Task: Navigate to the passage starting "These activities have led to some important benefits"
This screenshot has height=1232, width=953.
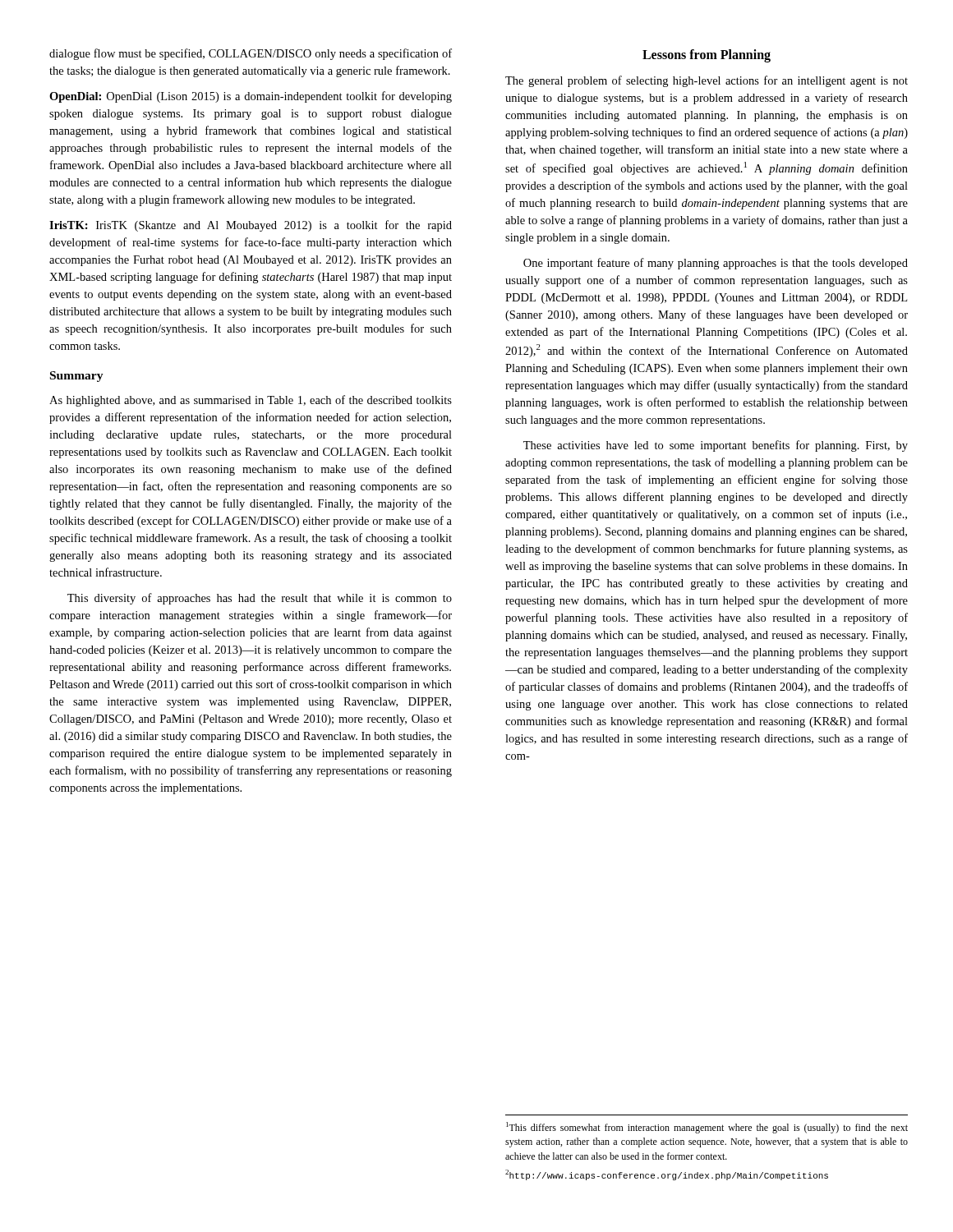Action: pyautogui.click(x=707, y=601)
